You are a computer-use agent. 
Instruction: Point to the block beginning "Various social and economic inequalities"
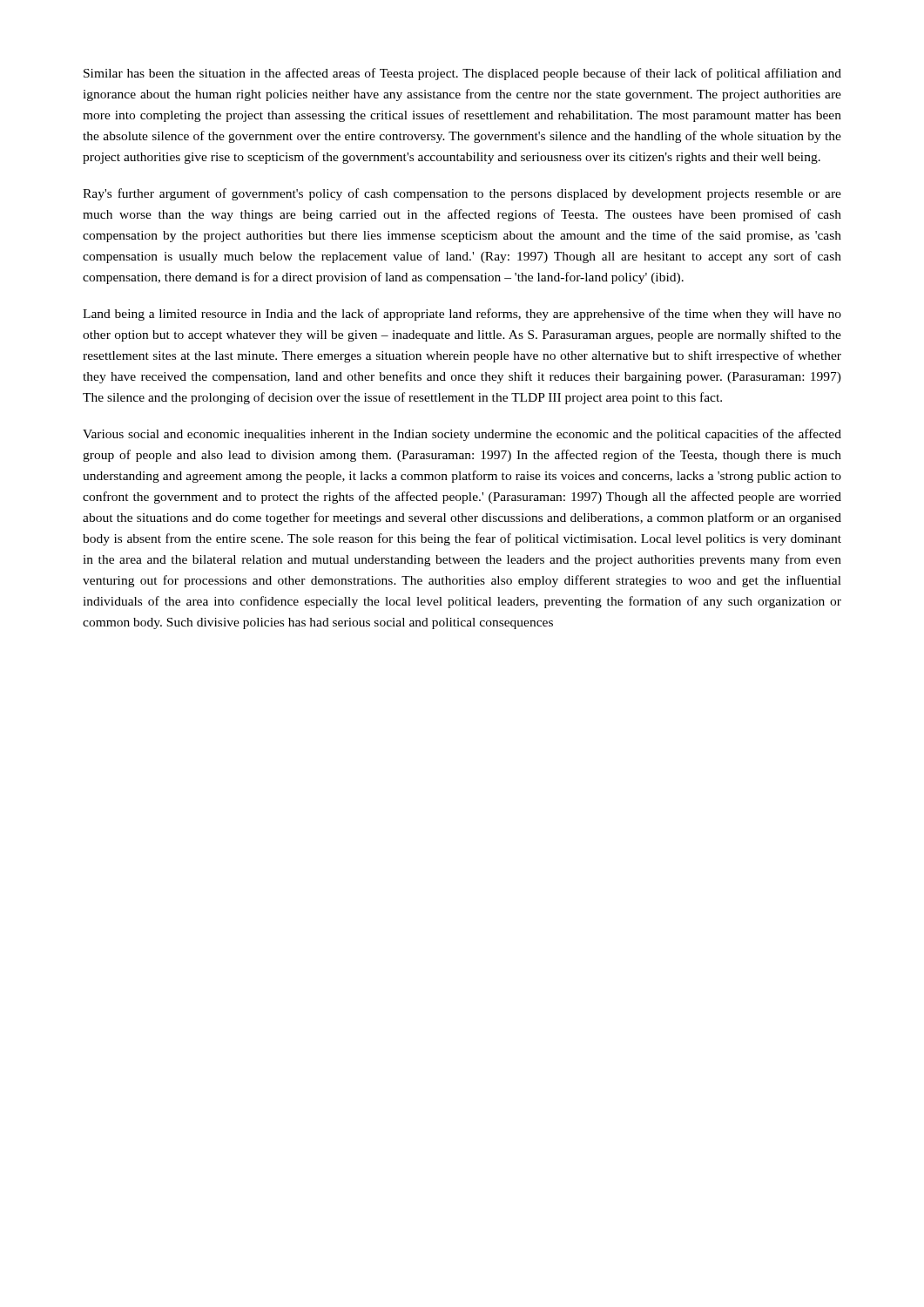click(462, 528)
